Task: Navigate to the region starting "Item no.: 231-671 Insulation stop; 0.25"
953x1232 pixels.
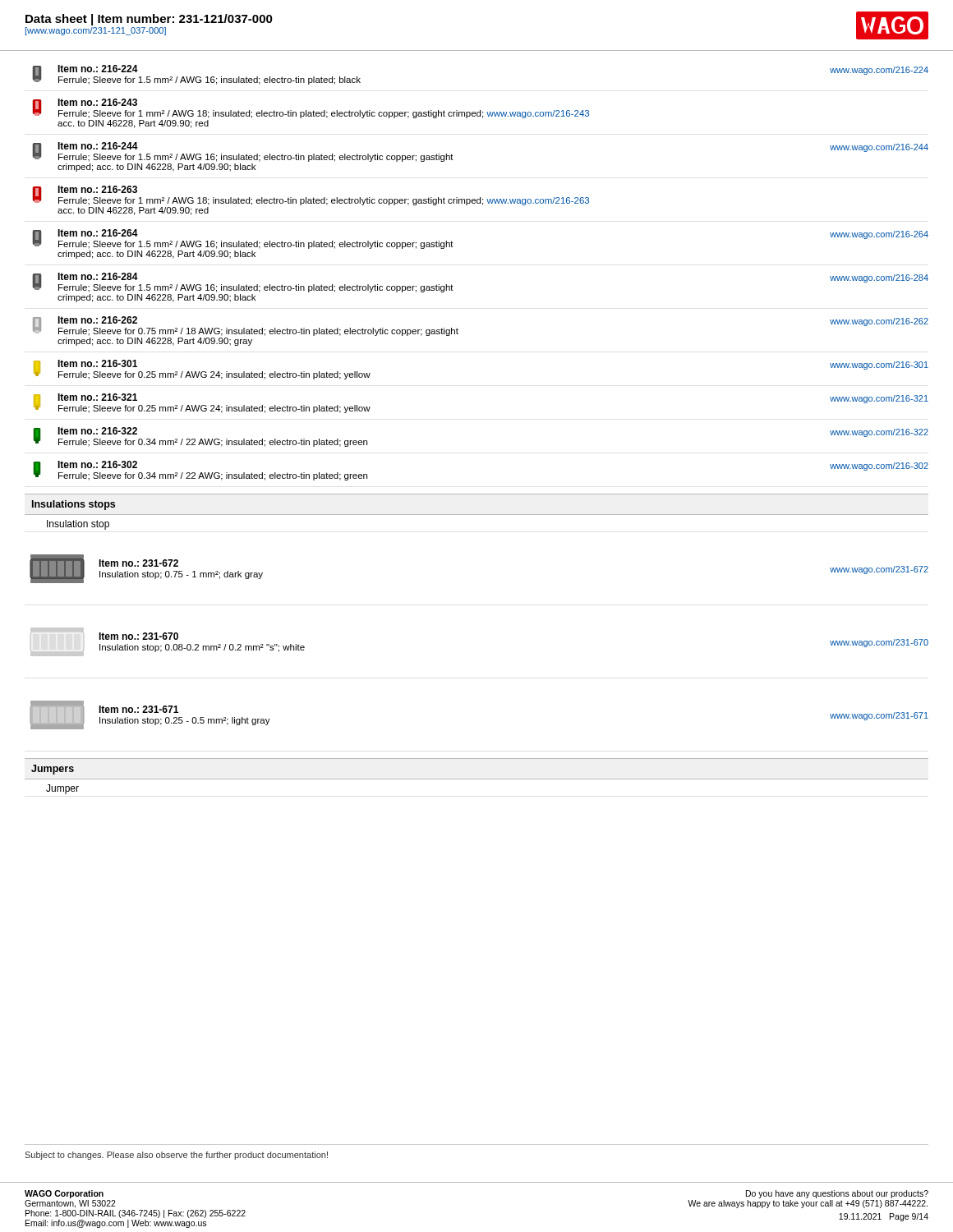Action: point(157,713)
